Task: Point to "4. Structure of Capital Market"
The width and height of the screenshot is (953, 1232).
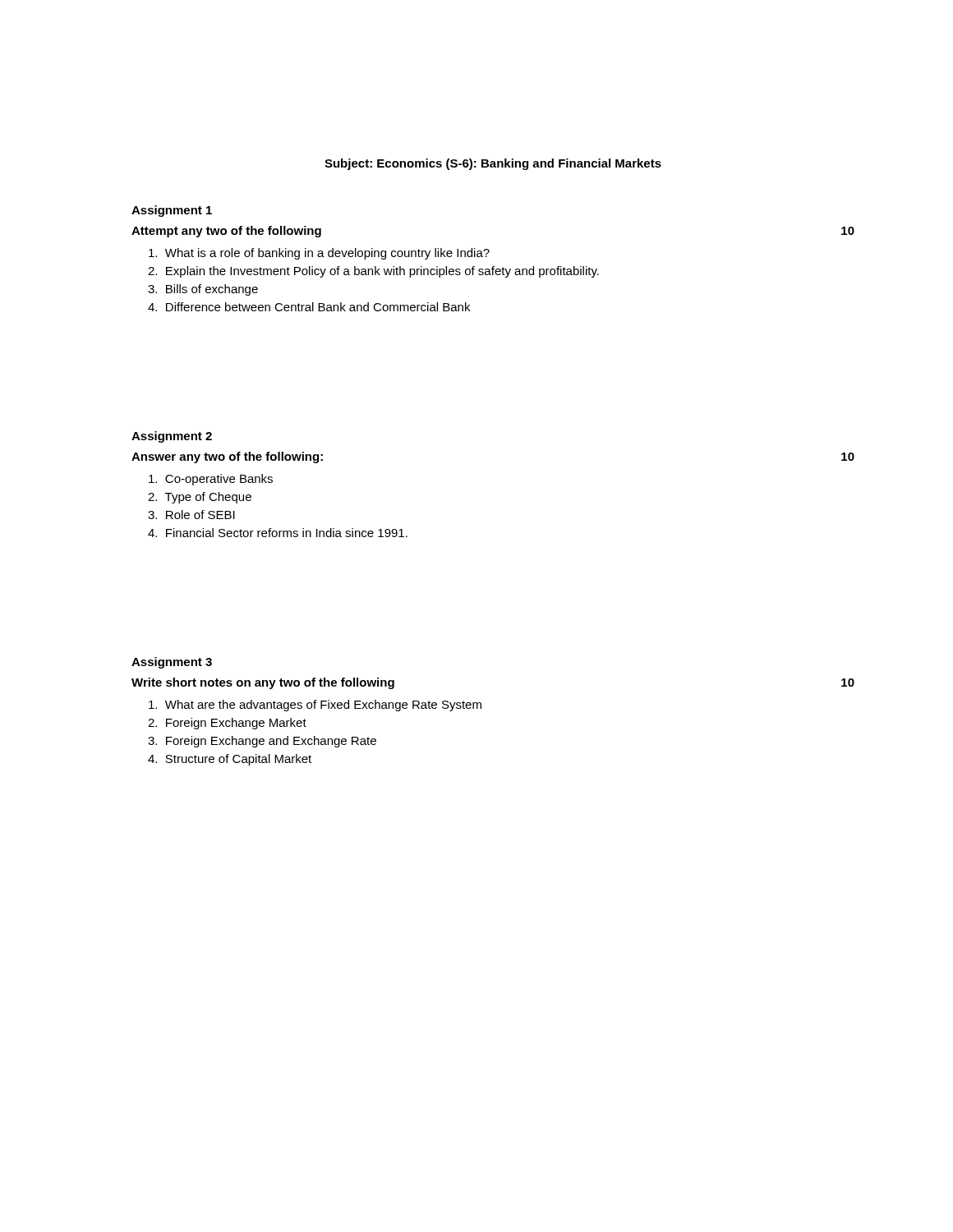Action: coord(230,758)
